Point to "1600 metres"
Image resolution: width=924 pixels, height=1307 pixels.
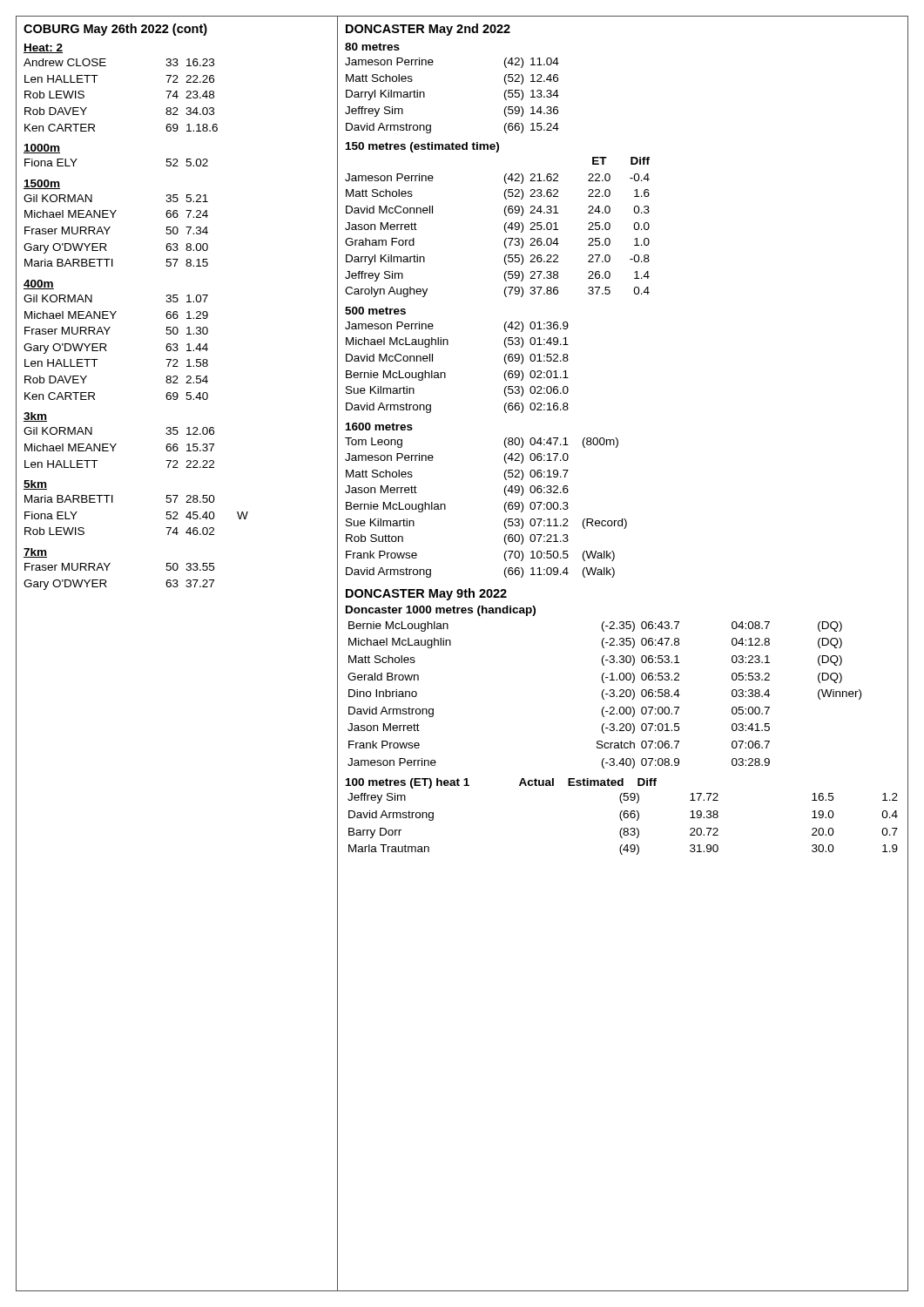379,427
